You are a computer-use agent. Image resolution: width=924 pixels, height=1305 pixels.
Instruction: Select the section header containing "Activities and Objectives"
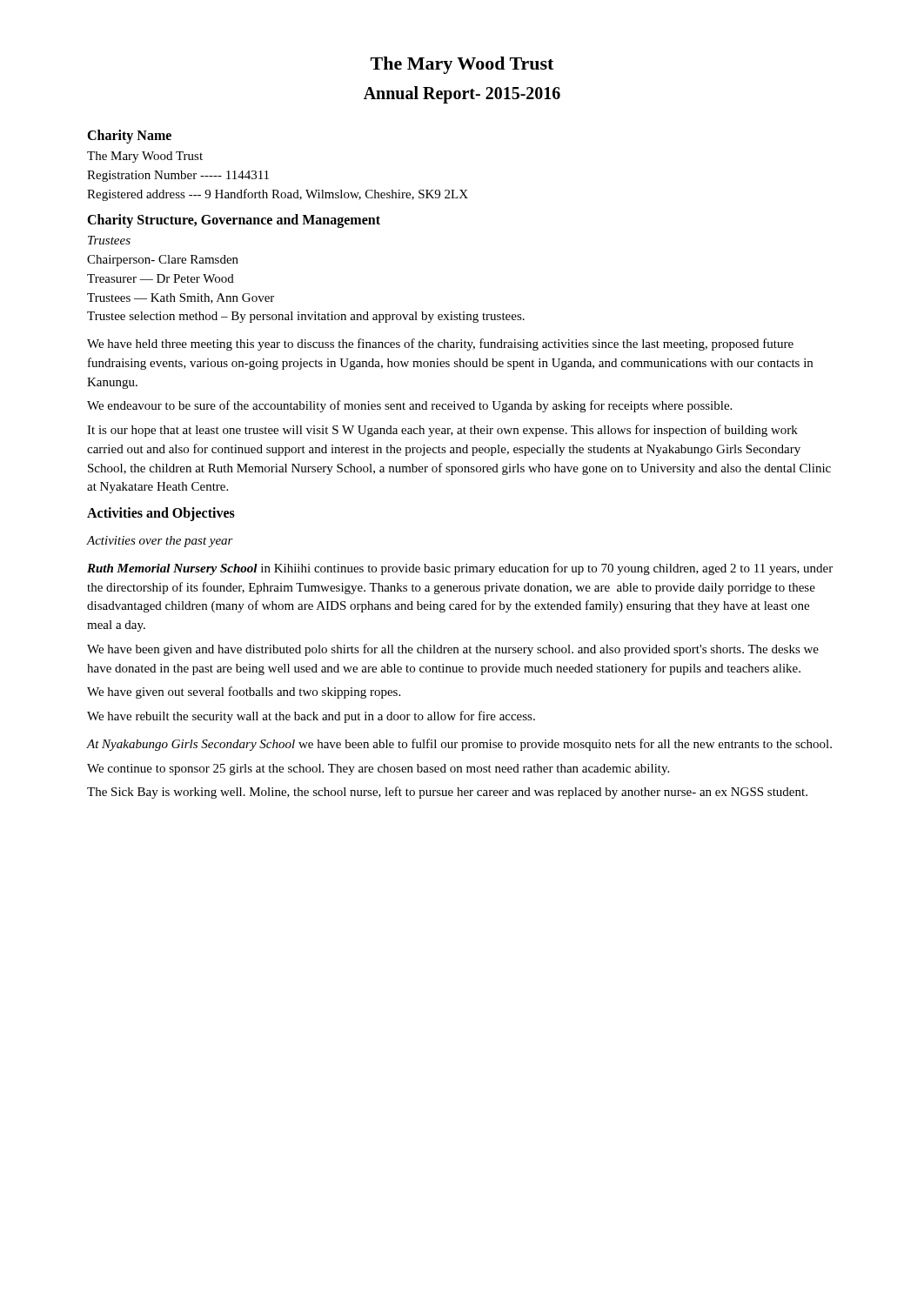pos(161,514)
